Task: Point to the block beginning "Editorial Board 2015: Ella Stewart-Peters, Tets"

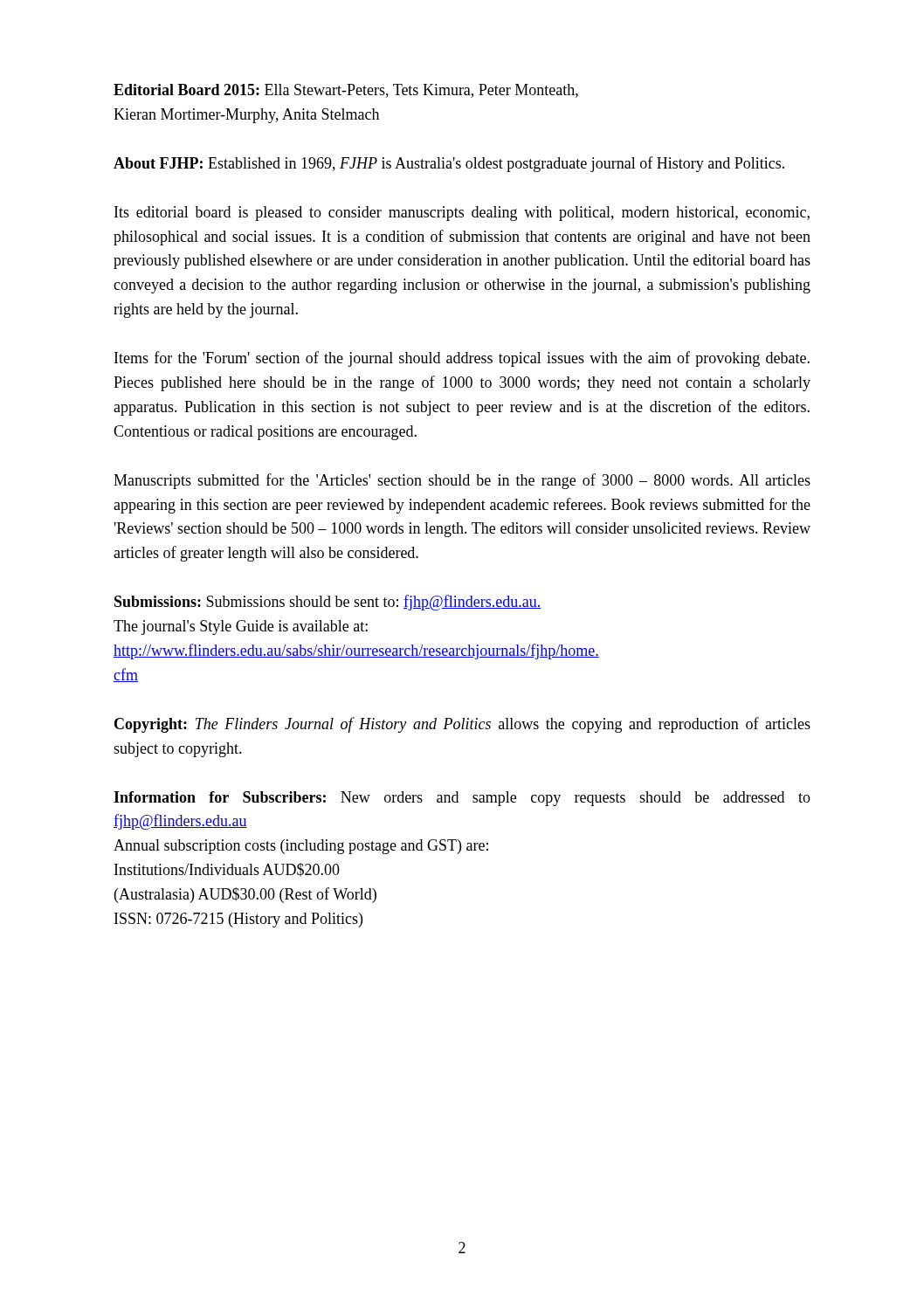Action: point(346,102)
